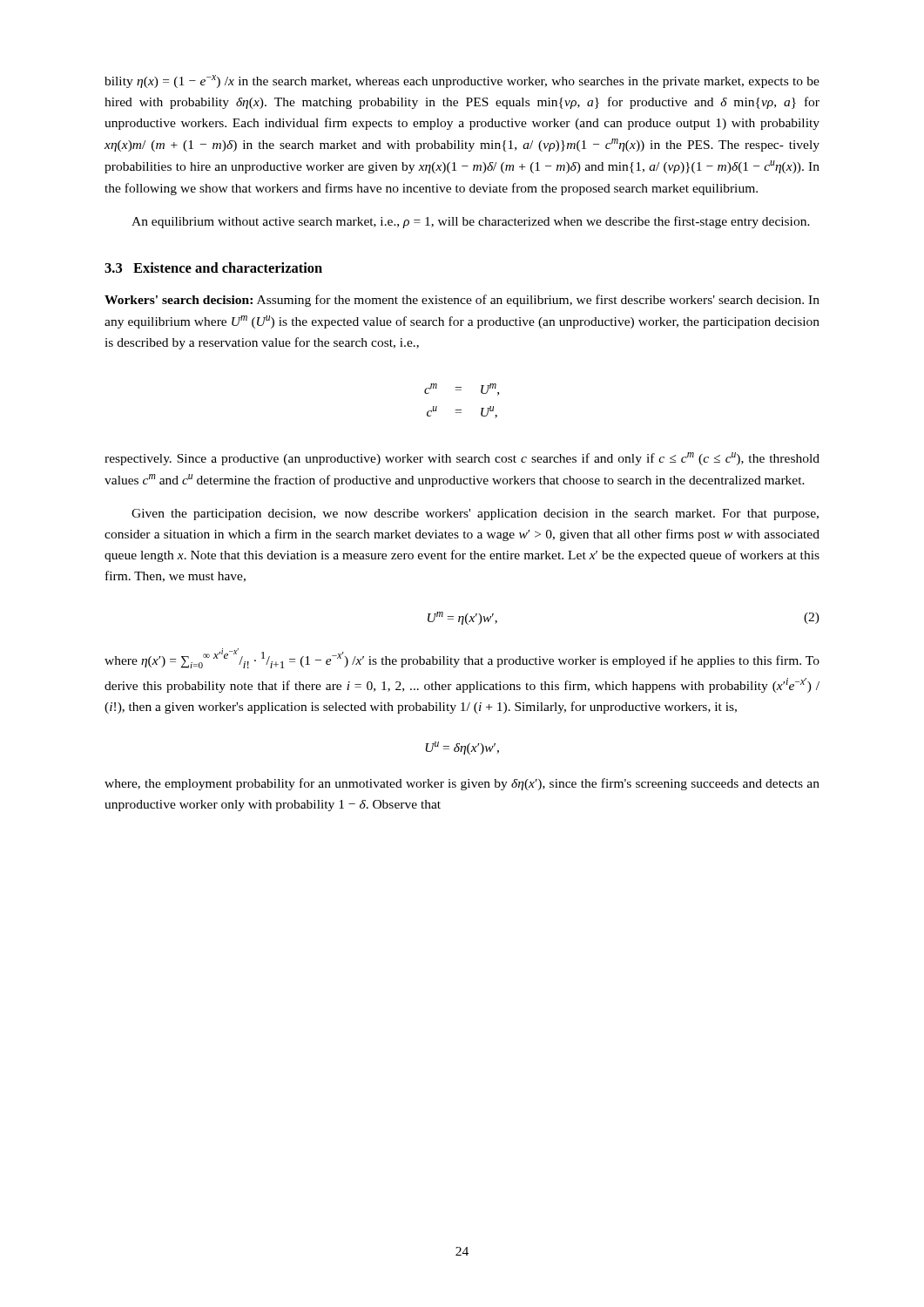Select the section header containing "3.3 Existence and characterization"
Screen dimensions: 1307x924
(213, 267)
